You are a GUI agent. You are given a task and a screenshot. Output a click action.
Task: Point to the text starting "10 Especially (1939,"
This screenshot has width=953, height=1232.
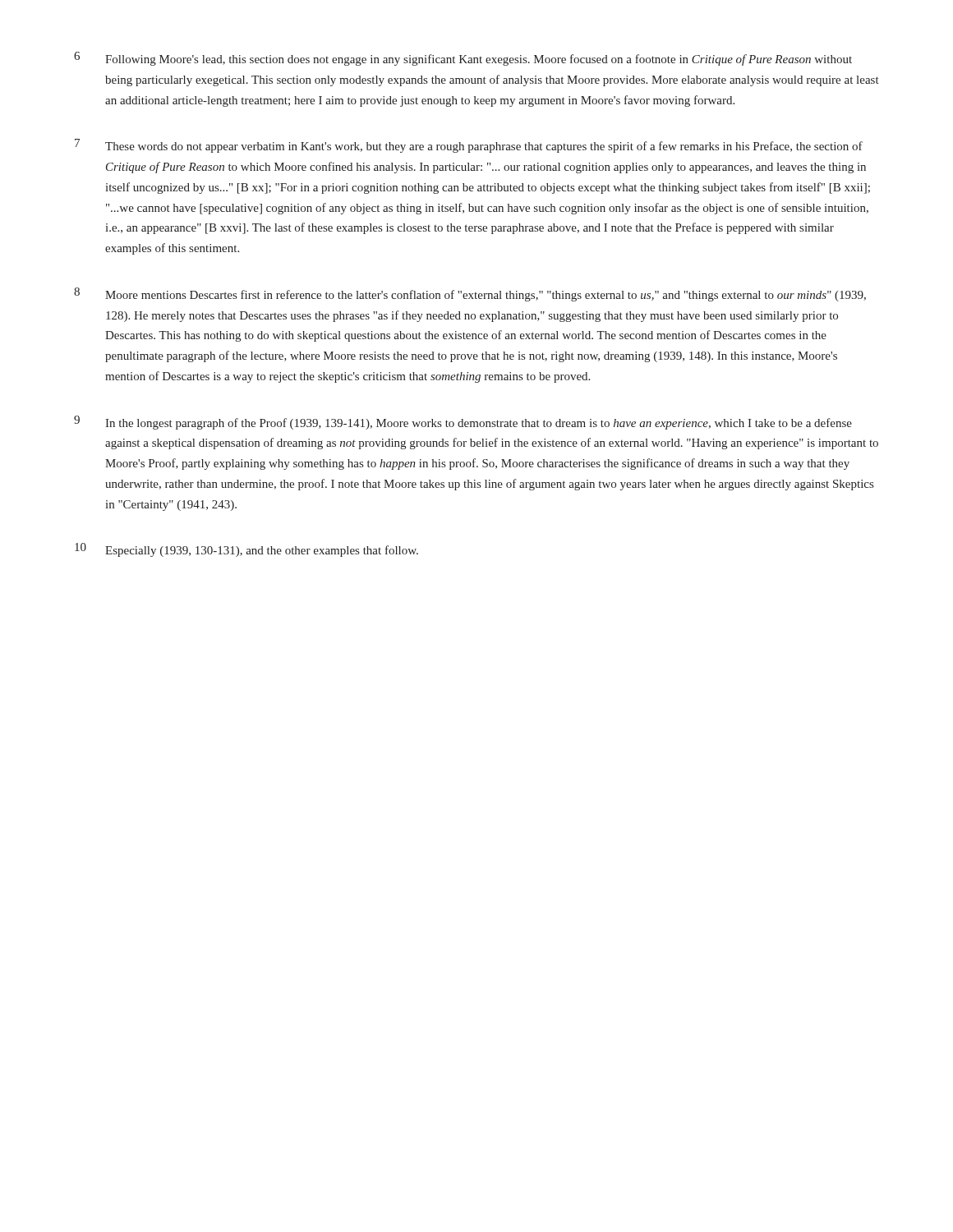[246, 550]
